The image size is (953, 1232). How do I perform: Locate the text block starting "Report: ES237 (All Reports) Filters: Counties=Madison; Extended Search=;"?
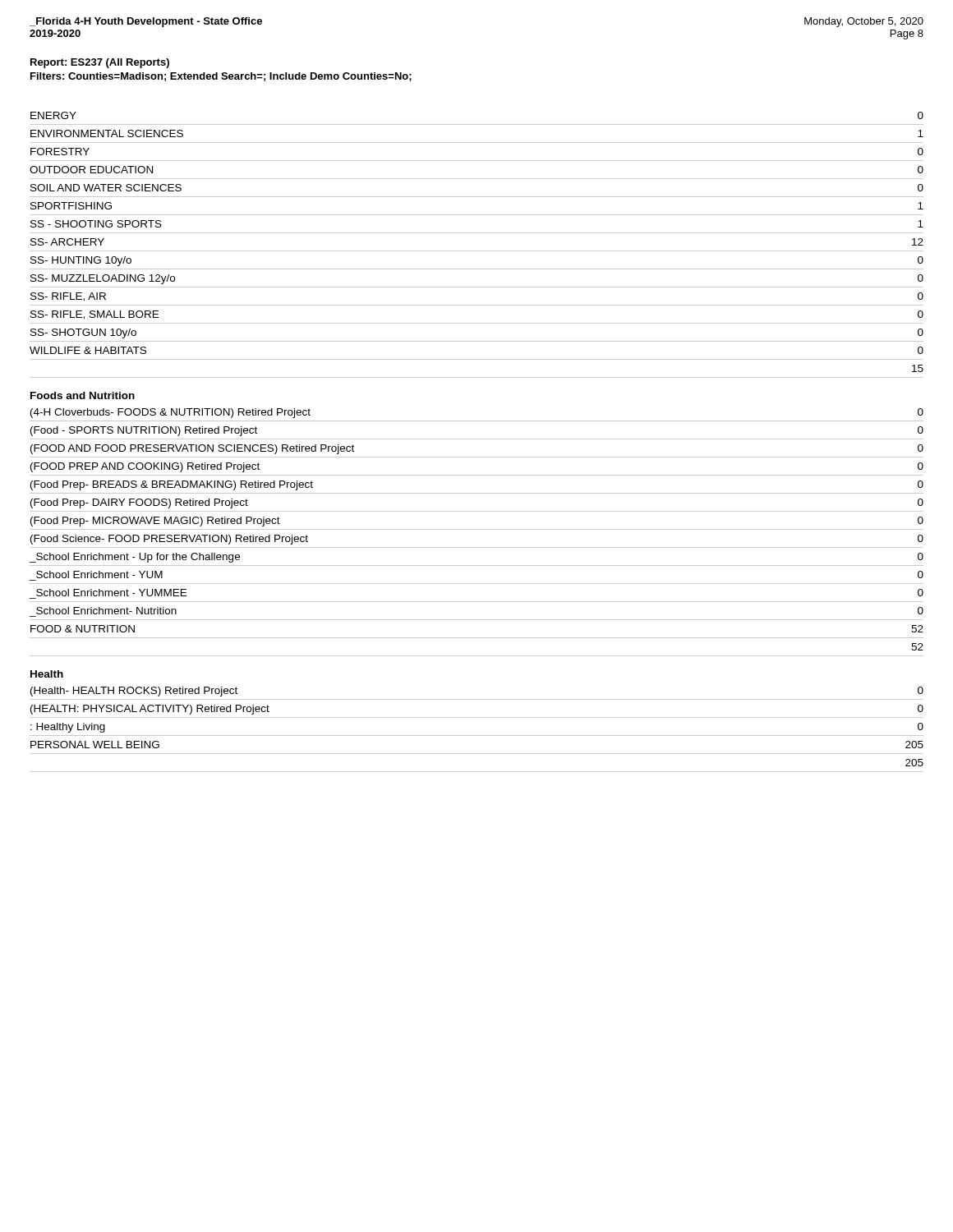click(221, 69)
